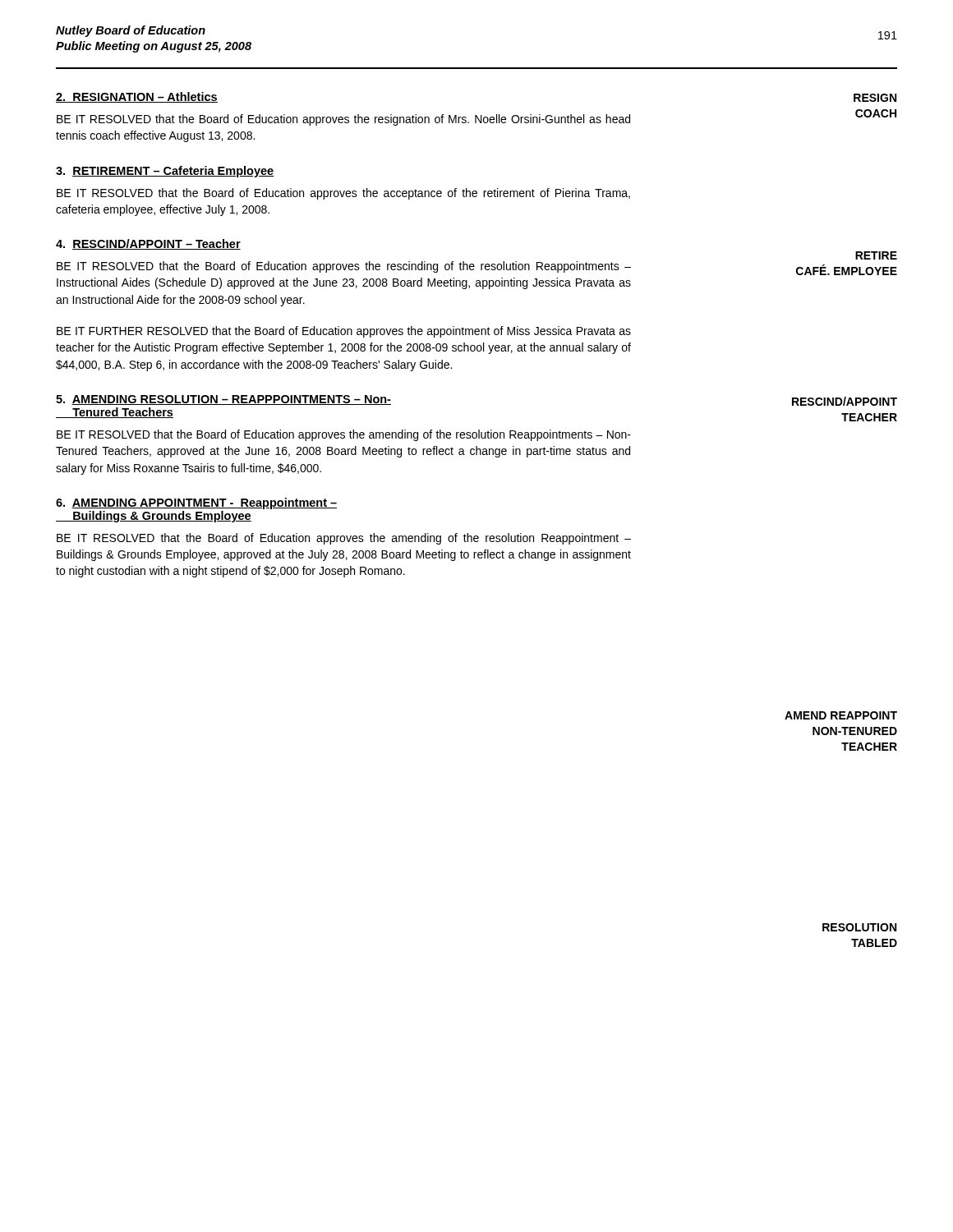Image resolution: width=953 pixels, height=1232 pixels.
Task: Select the text starting "AMEND REAPPOINTNON-TENUREDTEACHER"
Action: tap(815, 731)
